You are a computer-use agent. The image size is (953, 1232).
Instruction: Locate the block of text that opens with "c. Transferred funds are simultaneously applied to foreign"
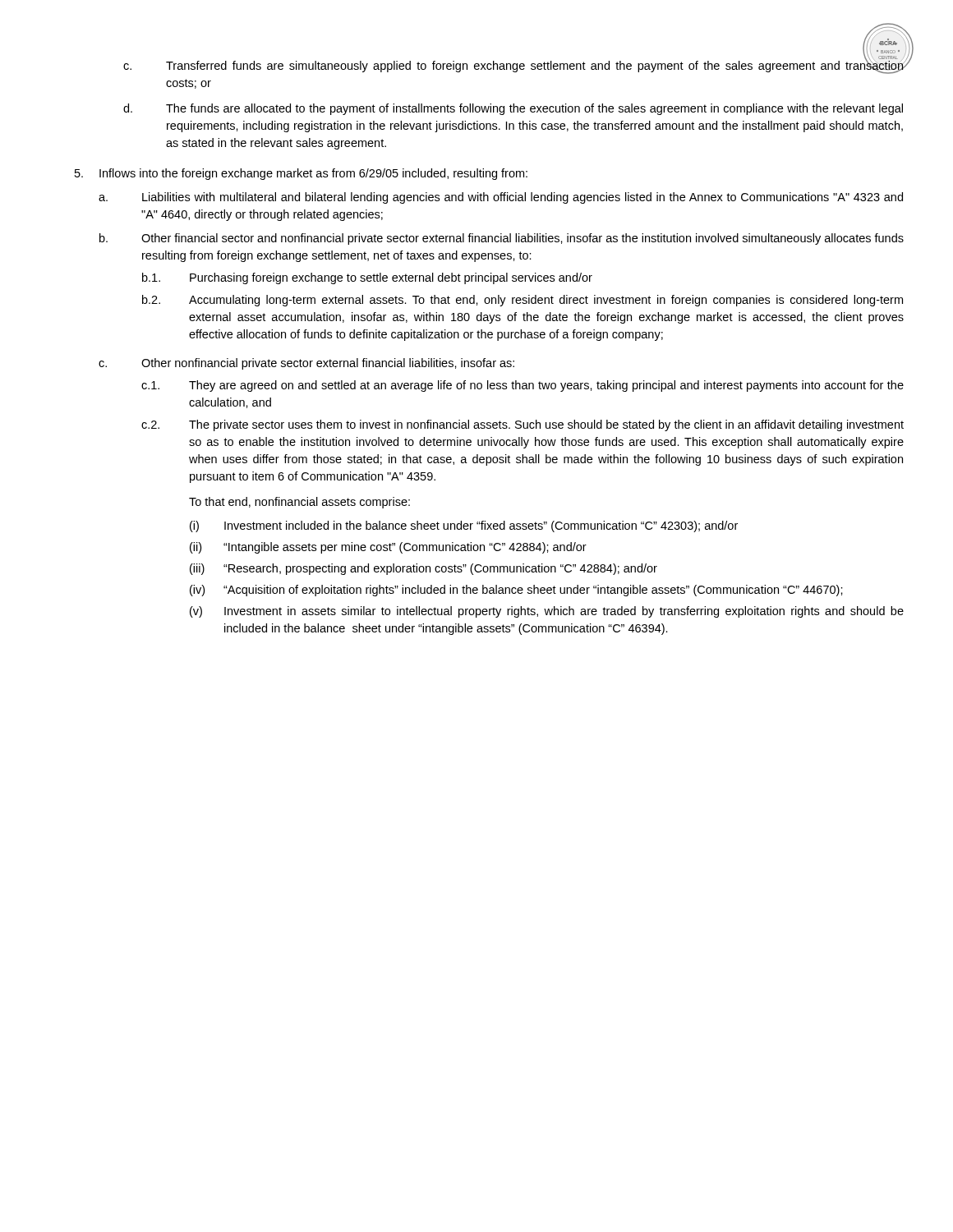click(x=513, y=75)
